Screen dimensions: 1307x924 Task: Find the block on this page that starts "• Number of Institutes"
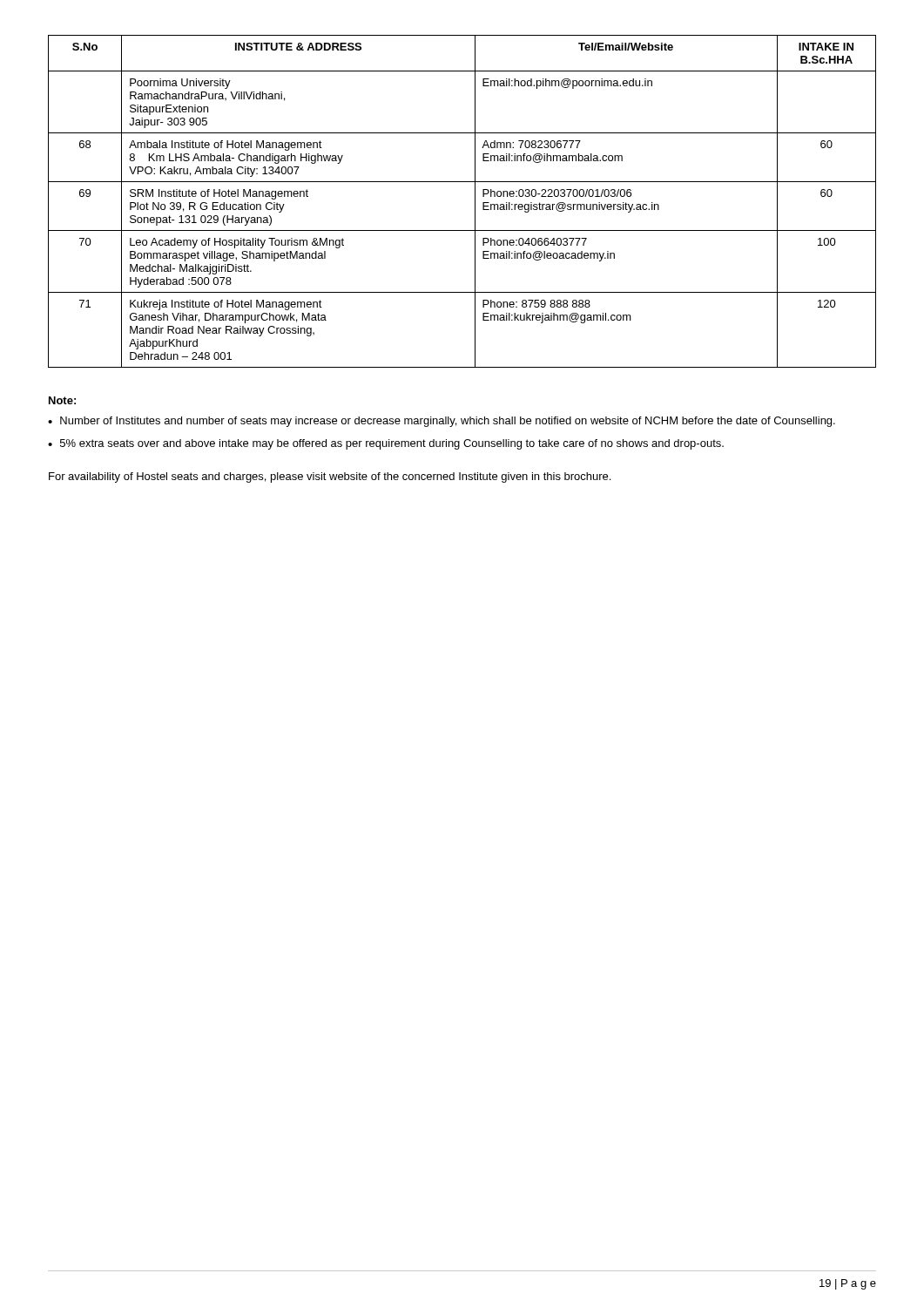point(462,421)
